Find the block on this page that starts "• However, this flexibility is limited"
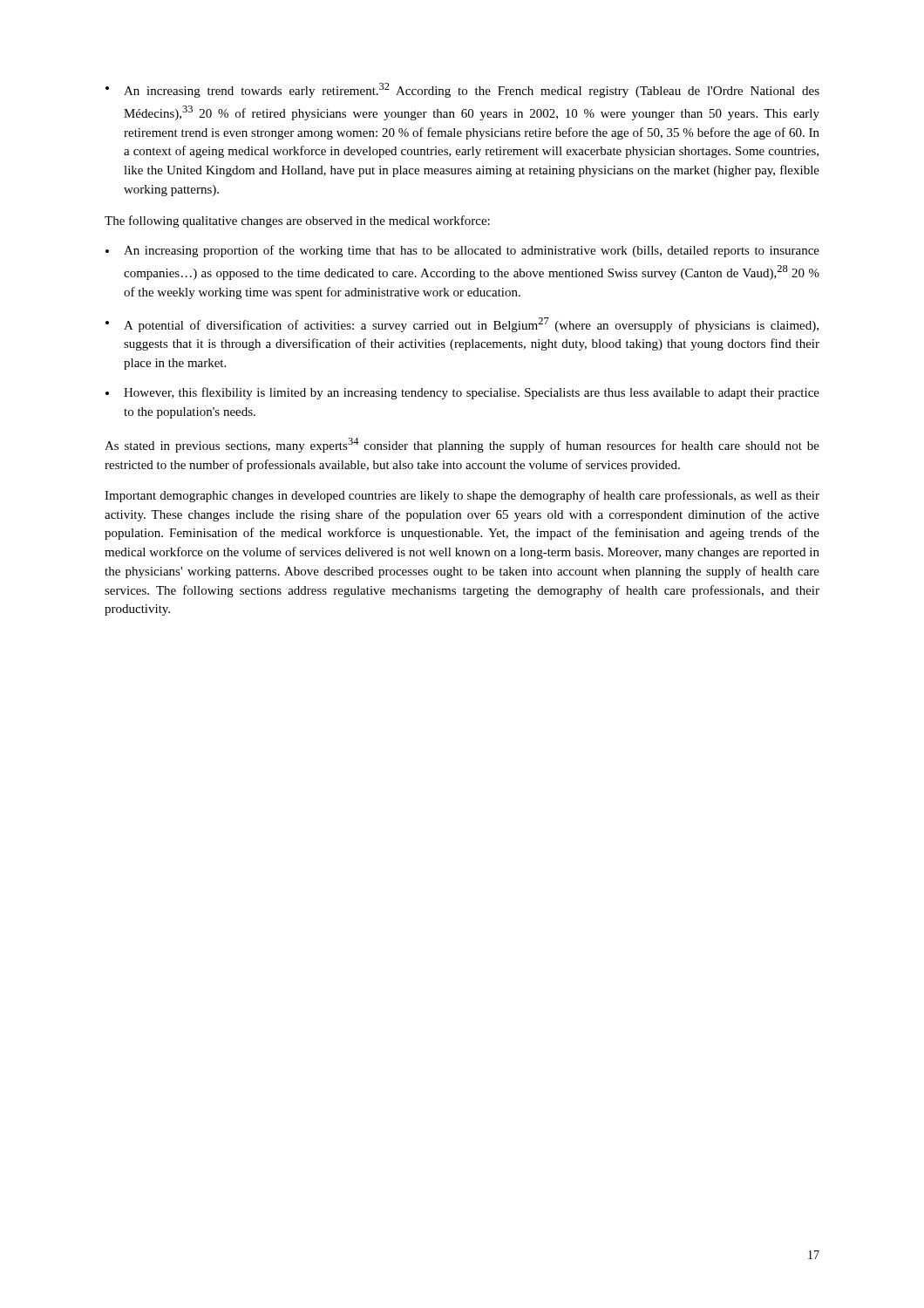Viewport: 924px width, 1308px height. coord(462,402)
